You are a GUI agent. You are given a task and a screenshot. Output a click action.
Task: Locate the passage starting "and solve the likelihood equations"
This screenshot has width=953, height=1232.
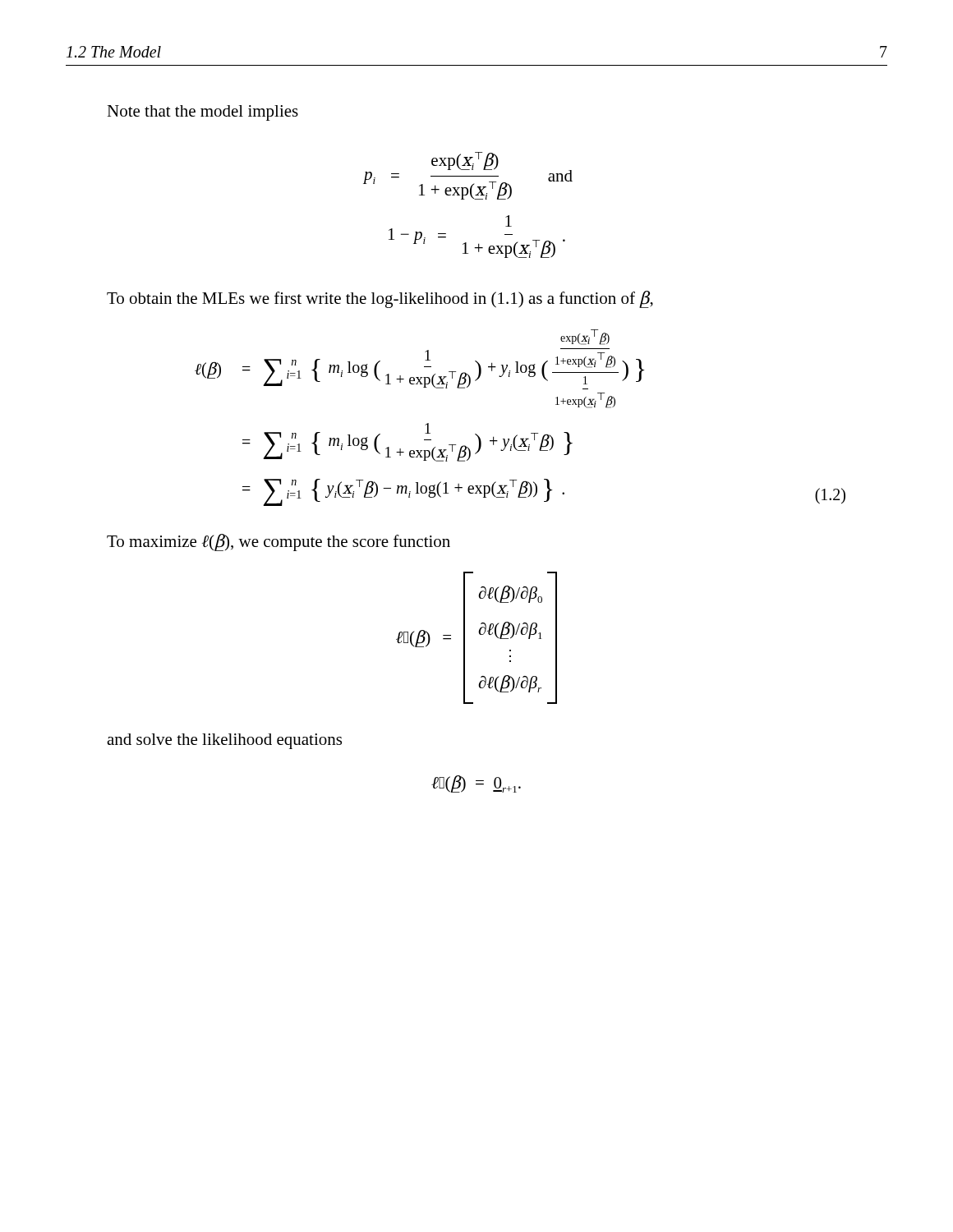click(x=225, y=740)
